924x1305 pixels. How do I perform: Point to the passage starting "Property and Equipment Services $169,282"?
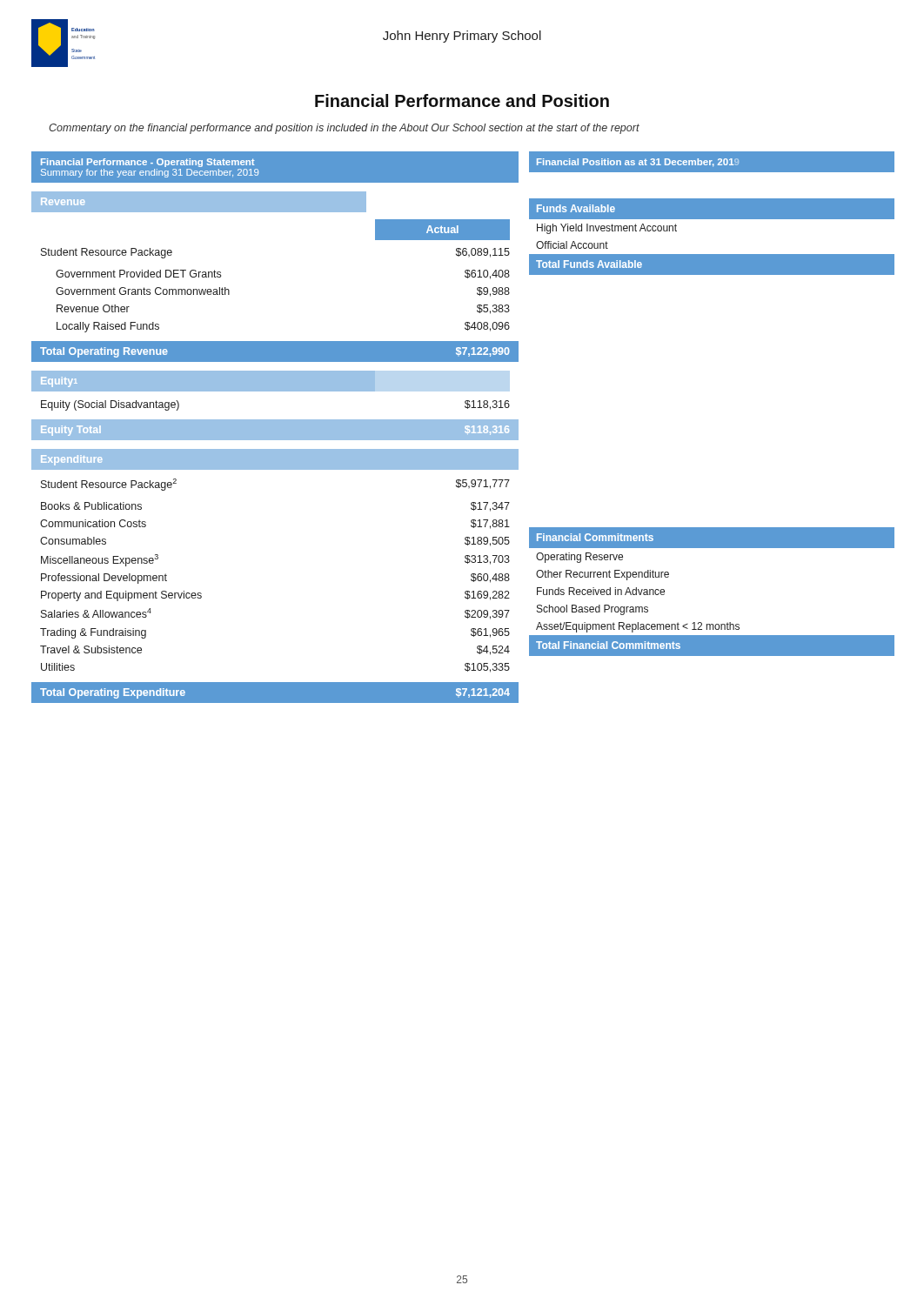[123, 596]
